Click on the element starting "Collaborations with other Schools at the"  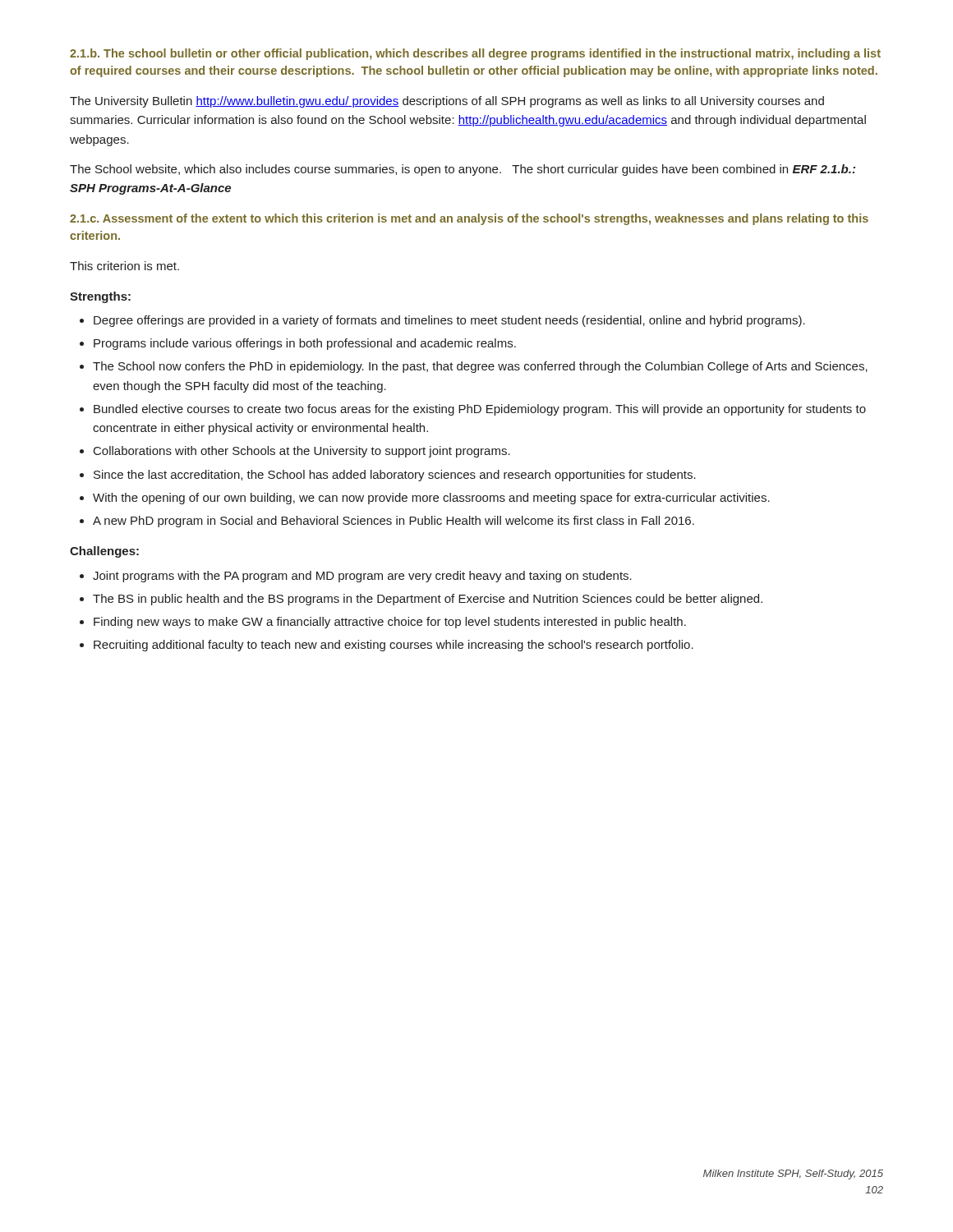tap(302, 451)
